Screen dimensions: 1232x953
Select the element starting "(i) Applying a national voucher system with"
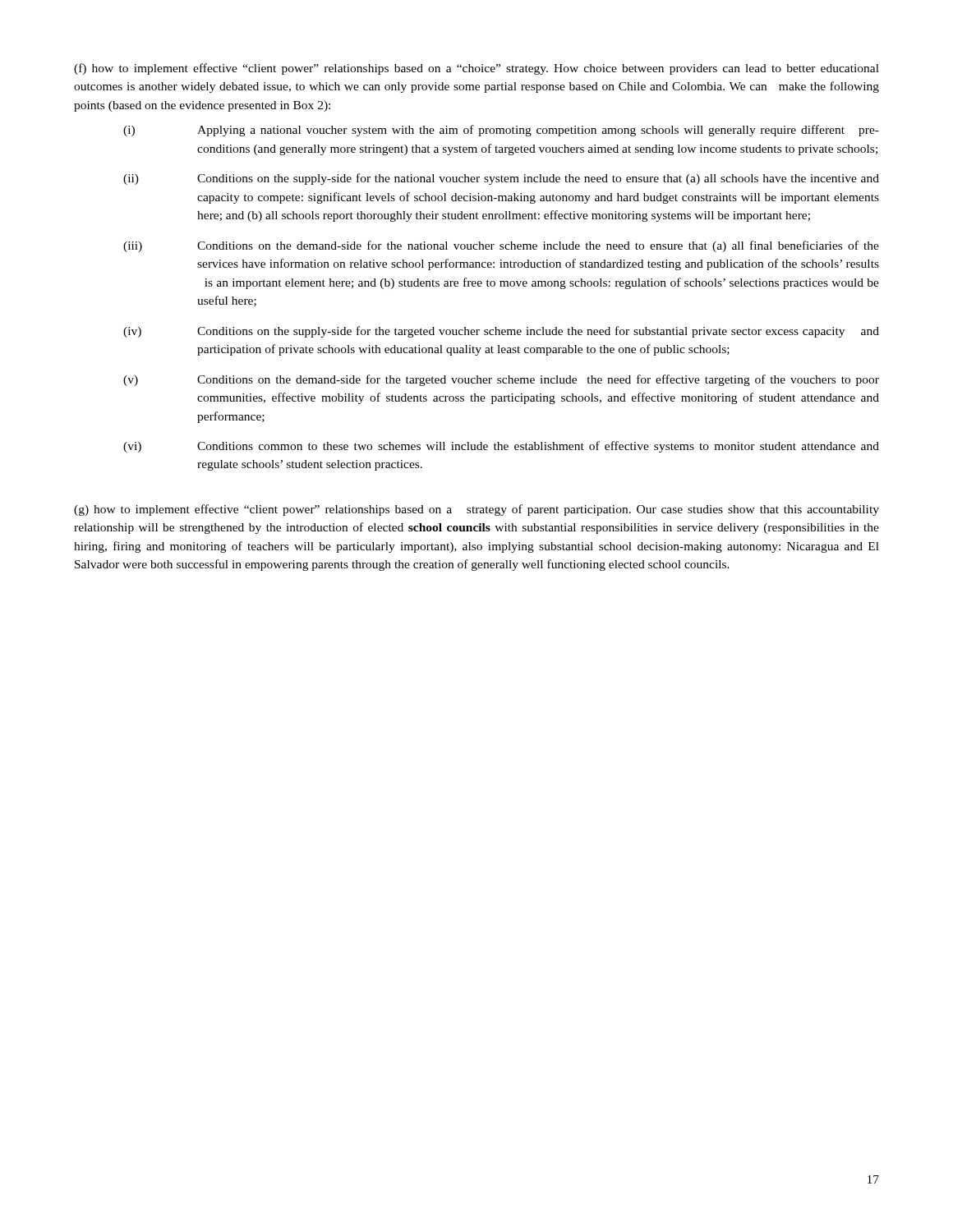(x=476, y=140)
